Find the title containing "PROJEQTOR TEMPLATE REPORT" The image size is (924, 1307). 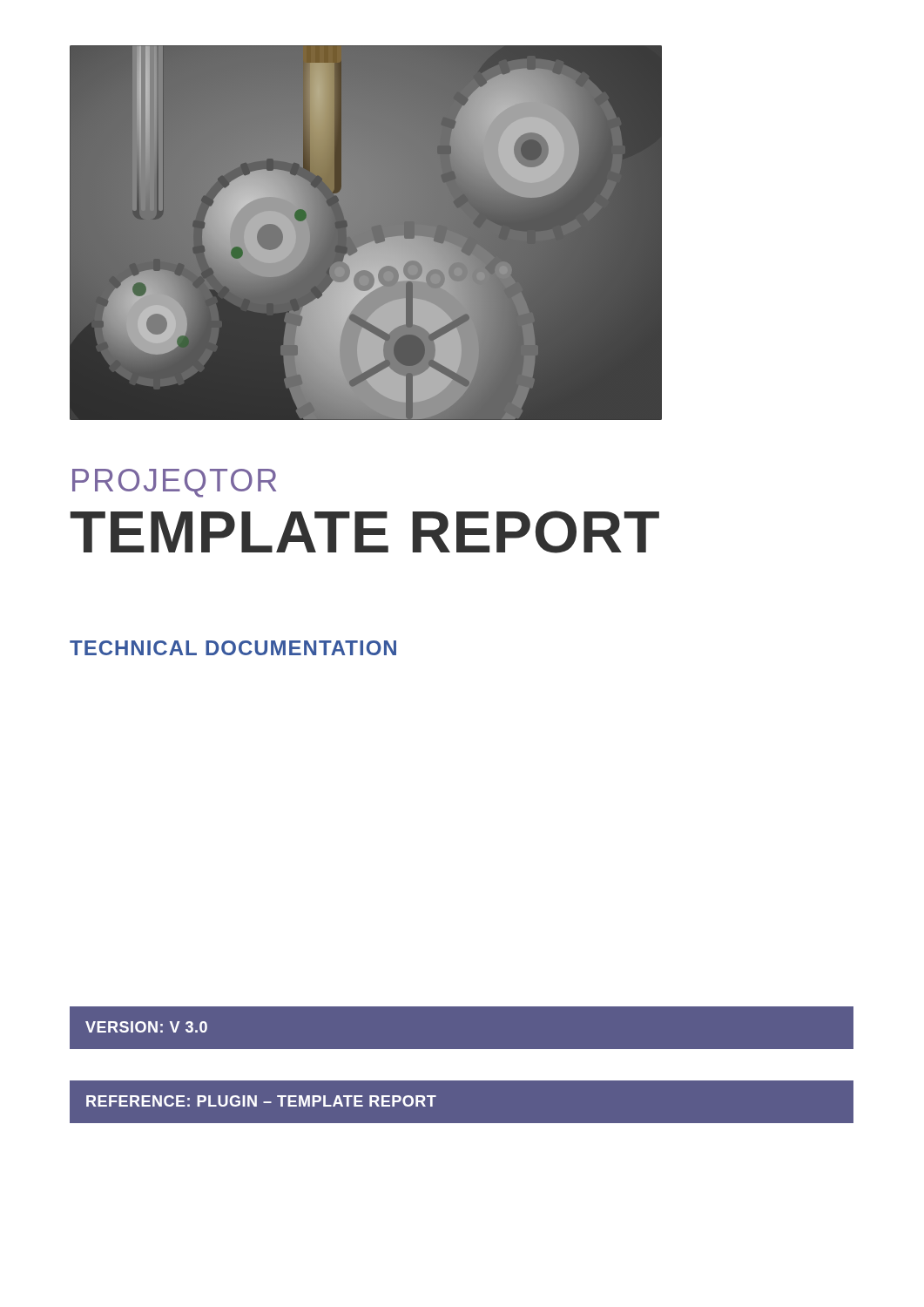pos(365,513)
